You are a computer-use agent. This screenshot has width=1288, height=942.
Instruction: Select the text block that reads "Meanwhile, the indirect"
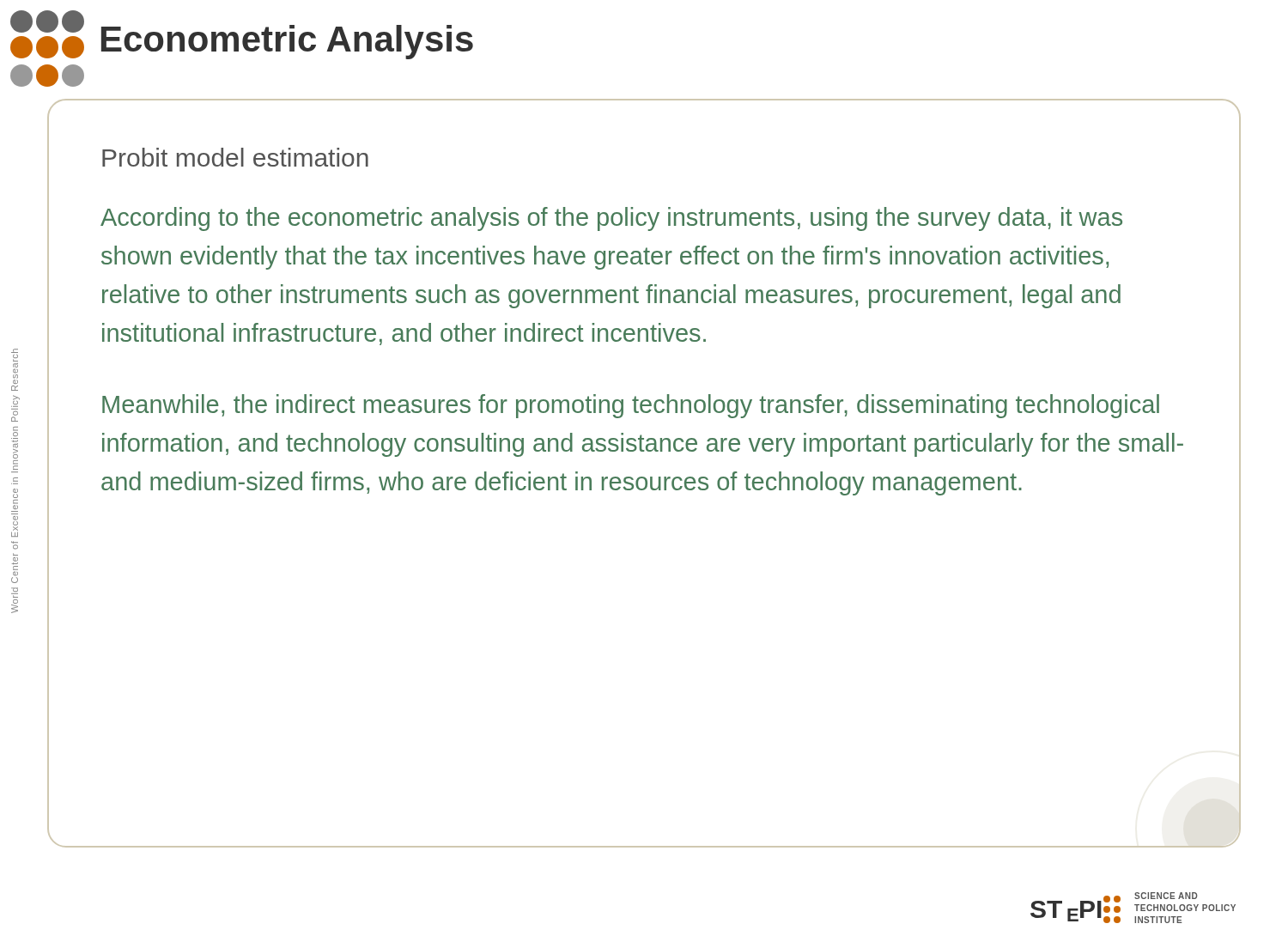(x=642, y=443)
